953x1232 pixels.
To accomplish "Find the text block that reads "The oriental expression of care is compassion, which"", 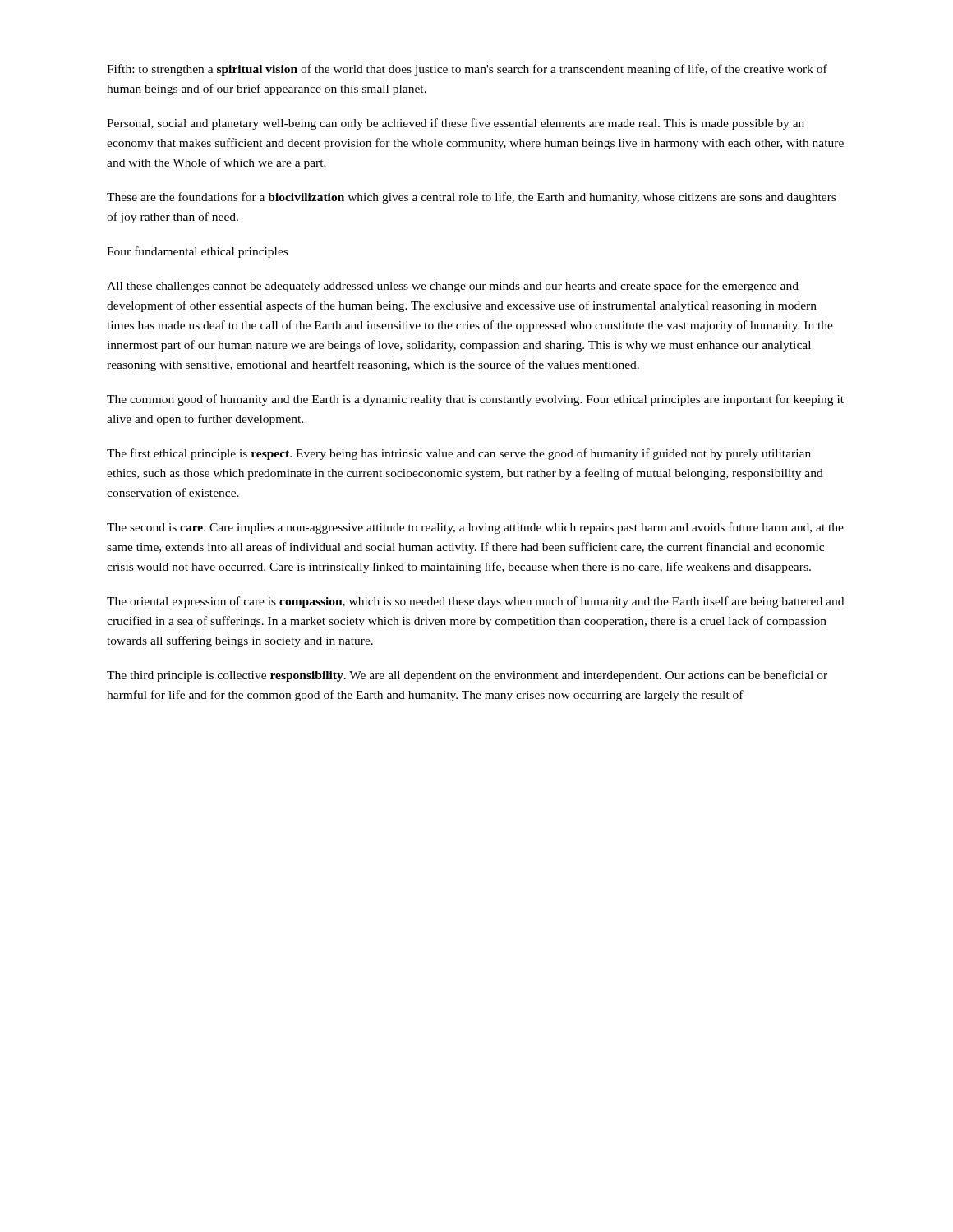I will click(475, 621).
